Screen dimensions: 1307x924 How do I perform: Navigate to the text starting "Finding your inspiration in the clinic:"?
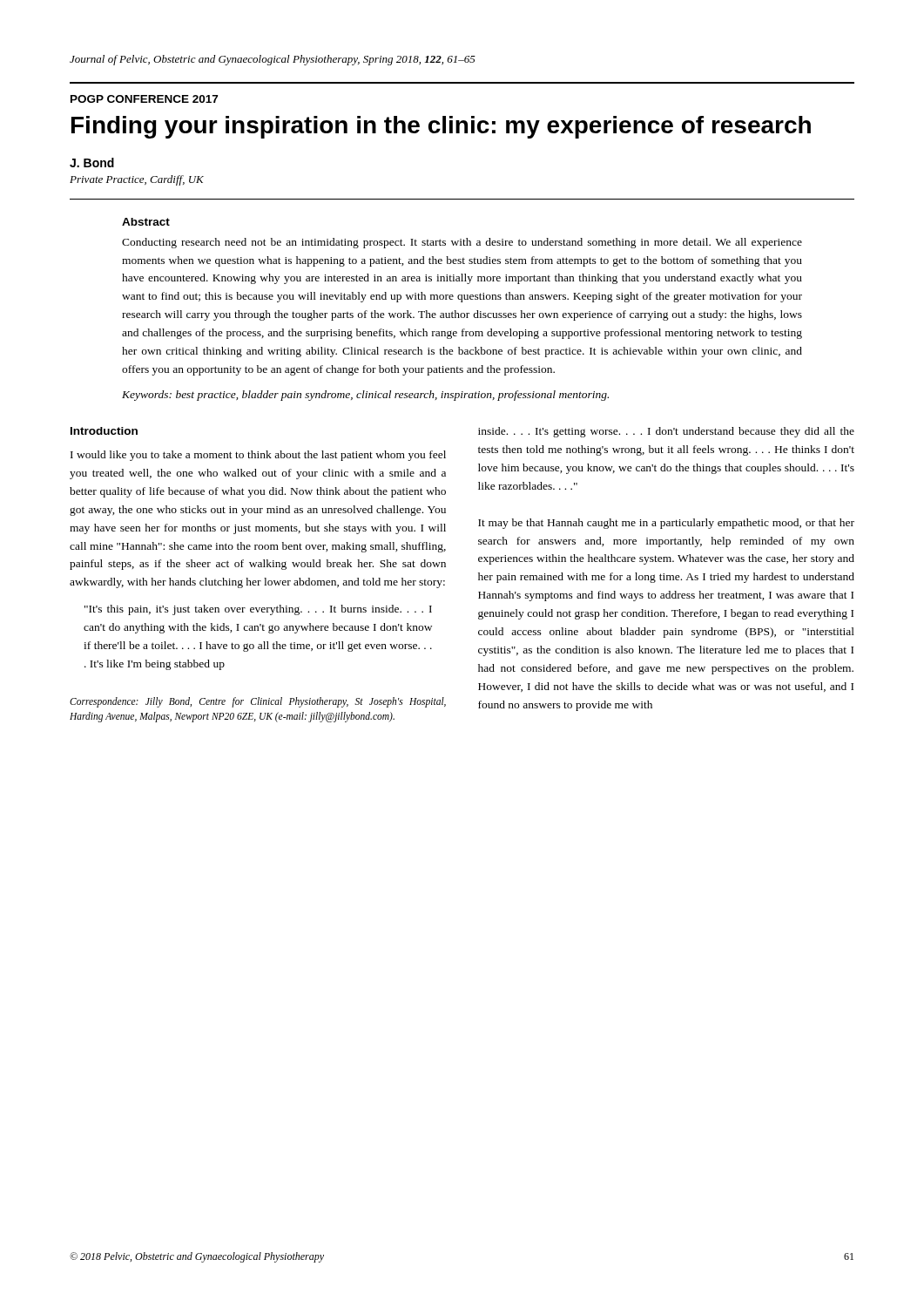click(x=441, y=125)
